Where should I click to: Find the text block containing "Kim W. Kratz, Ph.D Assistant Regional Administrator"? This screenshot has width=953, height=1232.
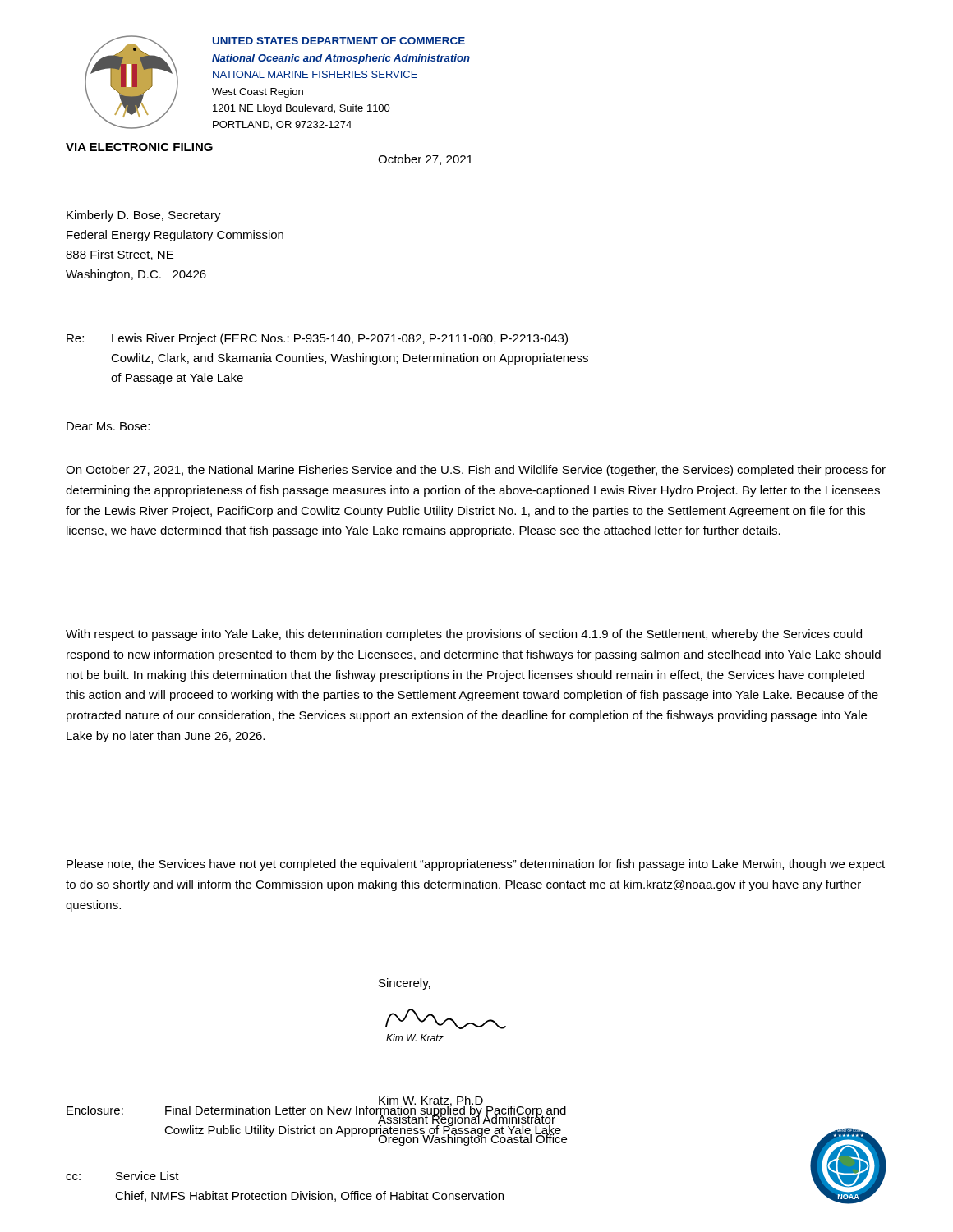473,1119
